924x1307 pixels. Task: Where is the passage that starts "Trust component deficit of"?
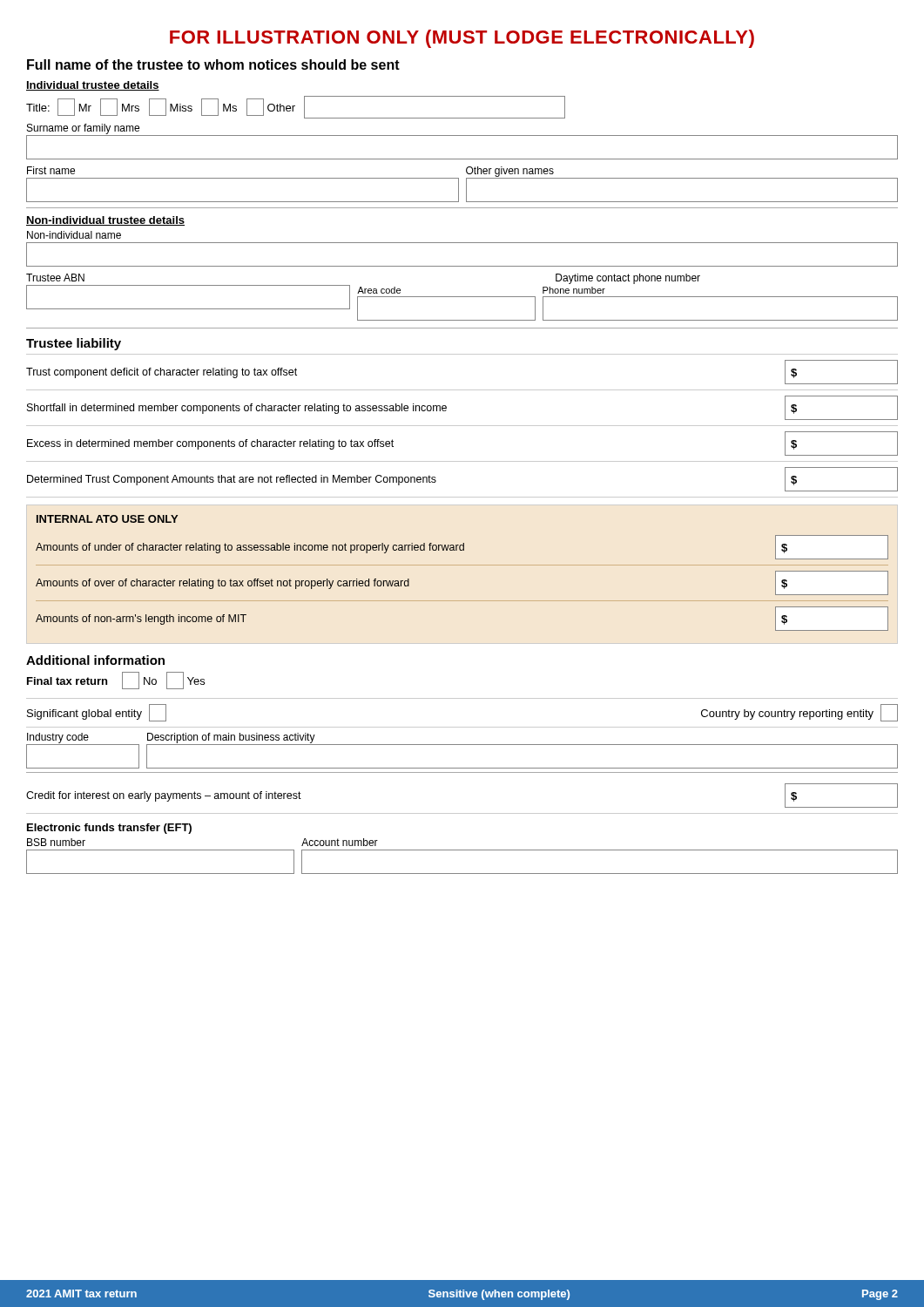(x=162, y=371)
